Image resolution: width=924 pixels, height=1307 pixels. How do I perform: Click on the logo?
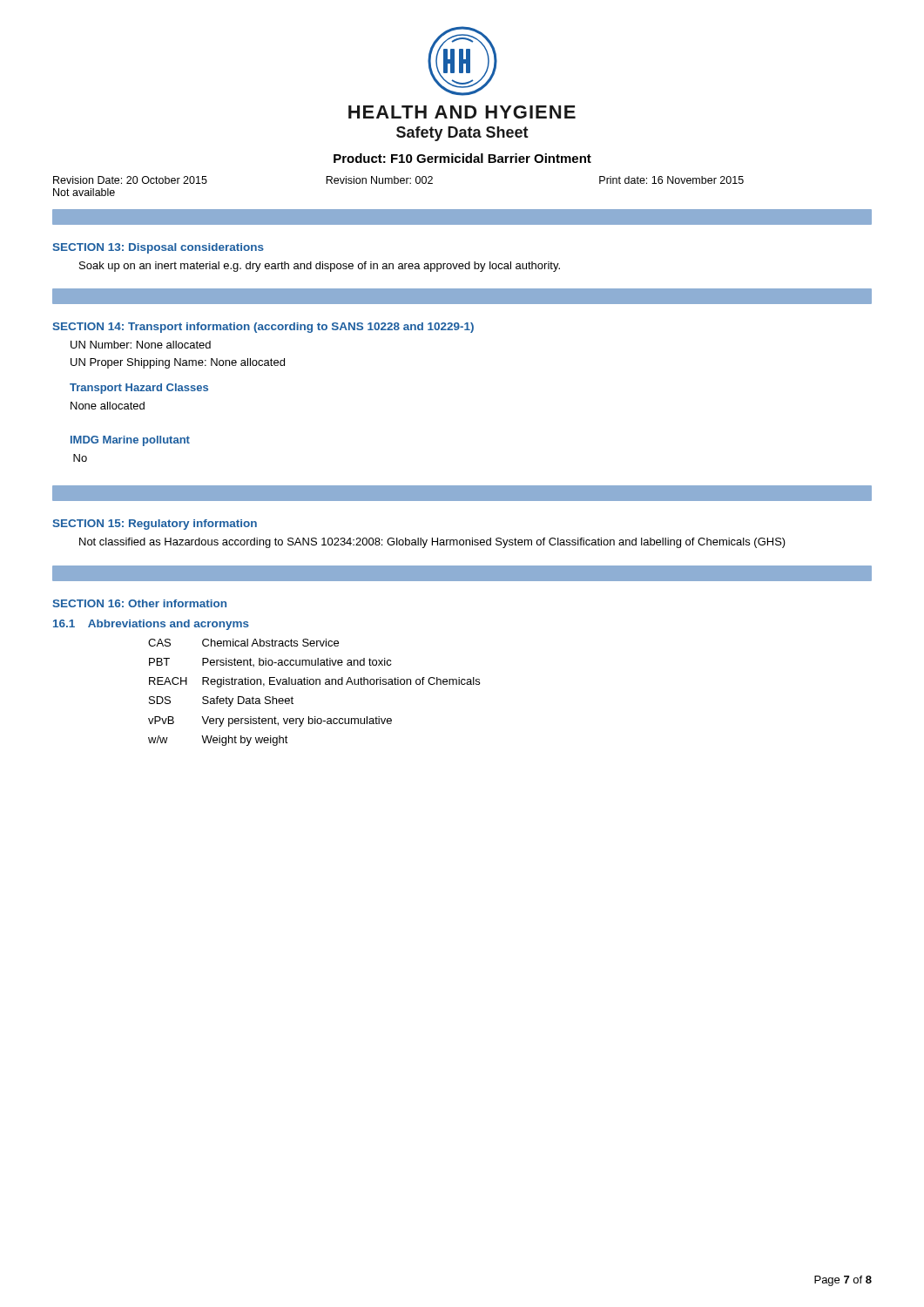(x=462, y=71)
